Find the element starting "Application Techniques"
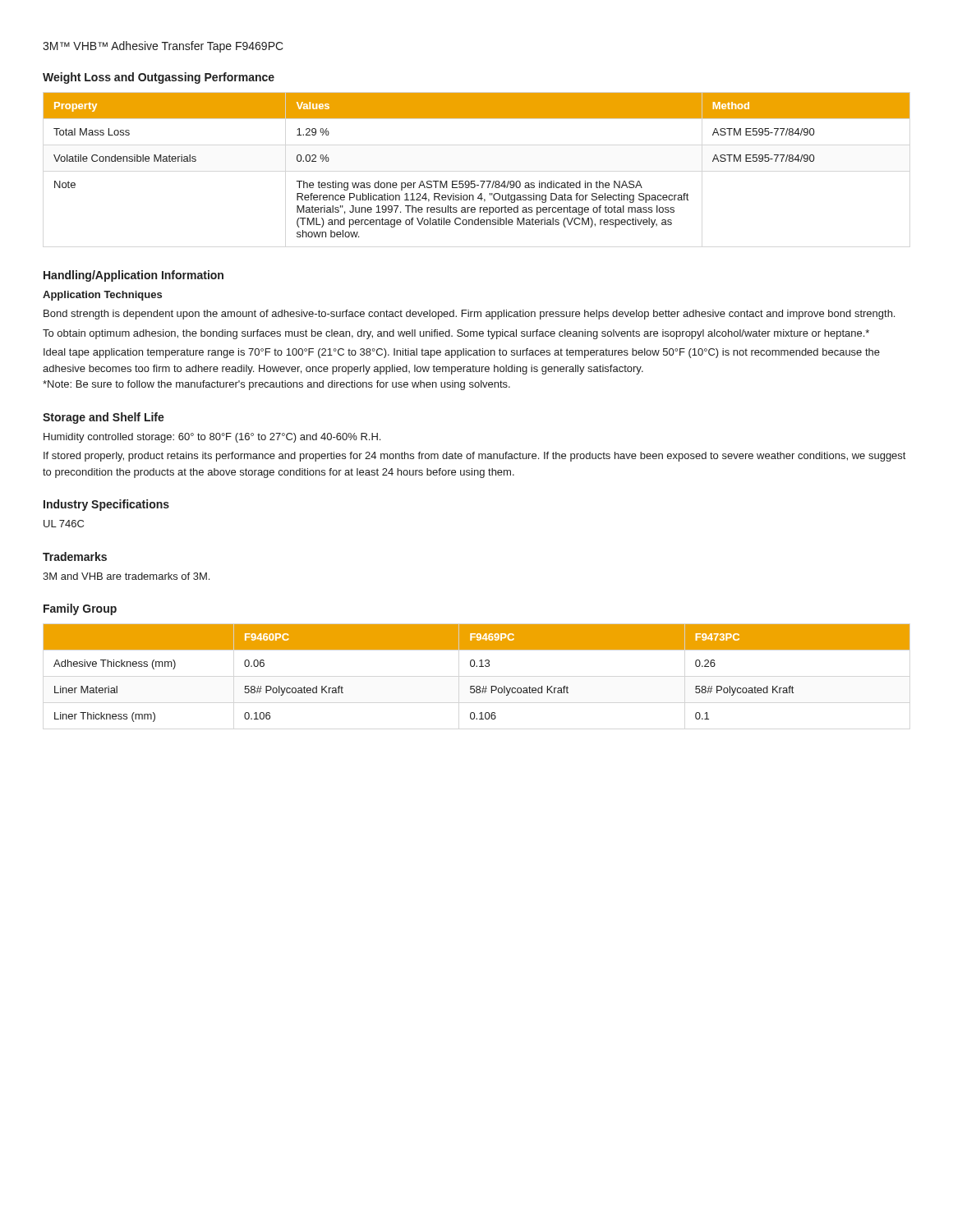The image size is (953, 1232). tap(103, 294)
